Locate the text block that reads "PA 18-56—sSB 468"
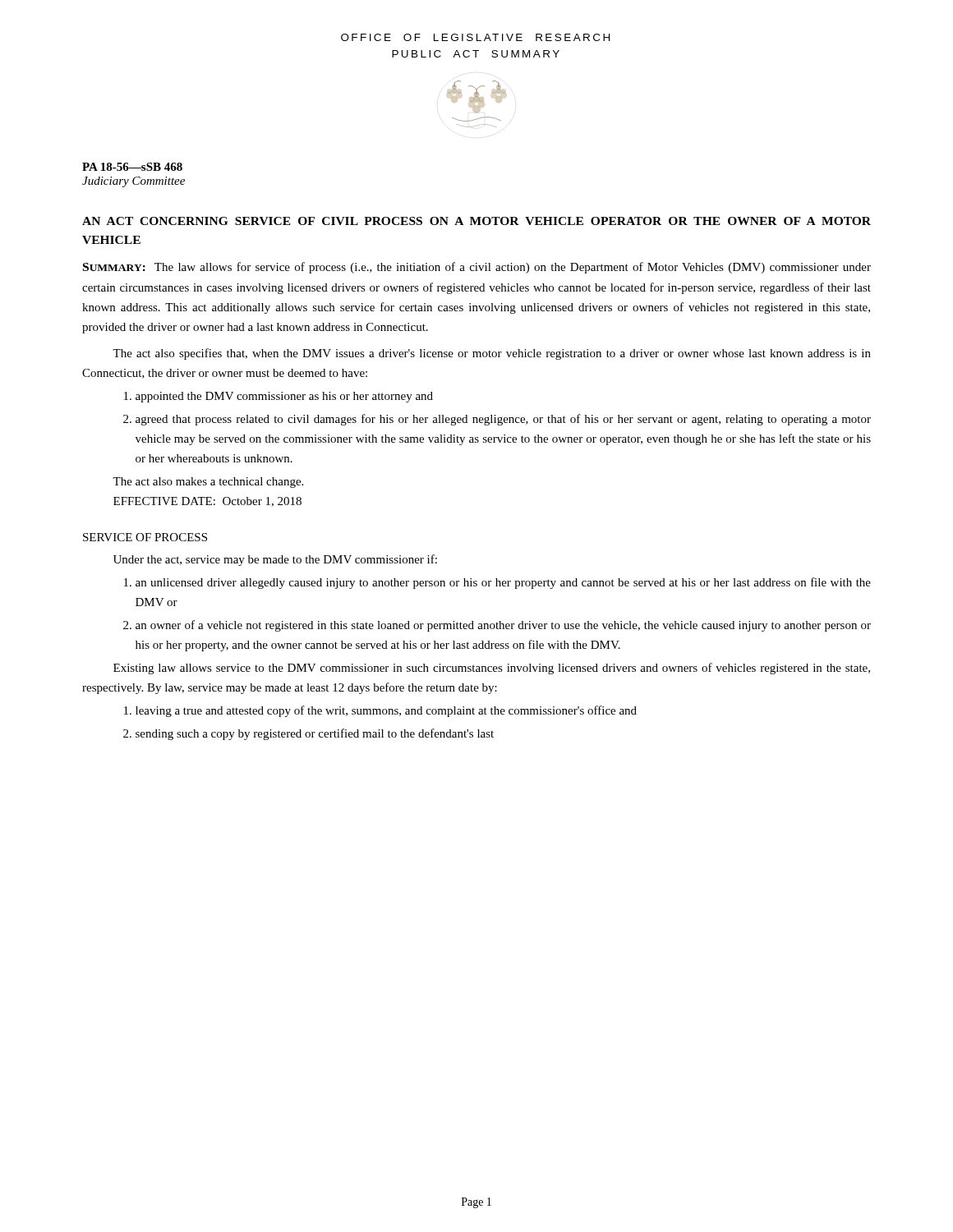 click(134, 173)
